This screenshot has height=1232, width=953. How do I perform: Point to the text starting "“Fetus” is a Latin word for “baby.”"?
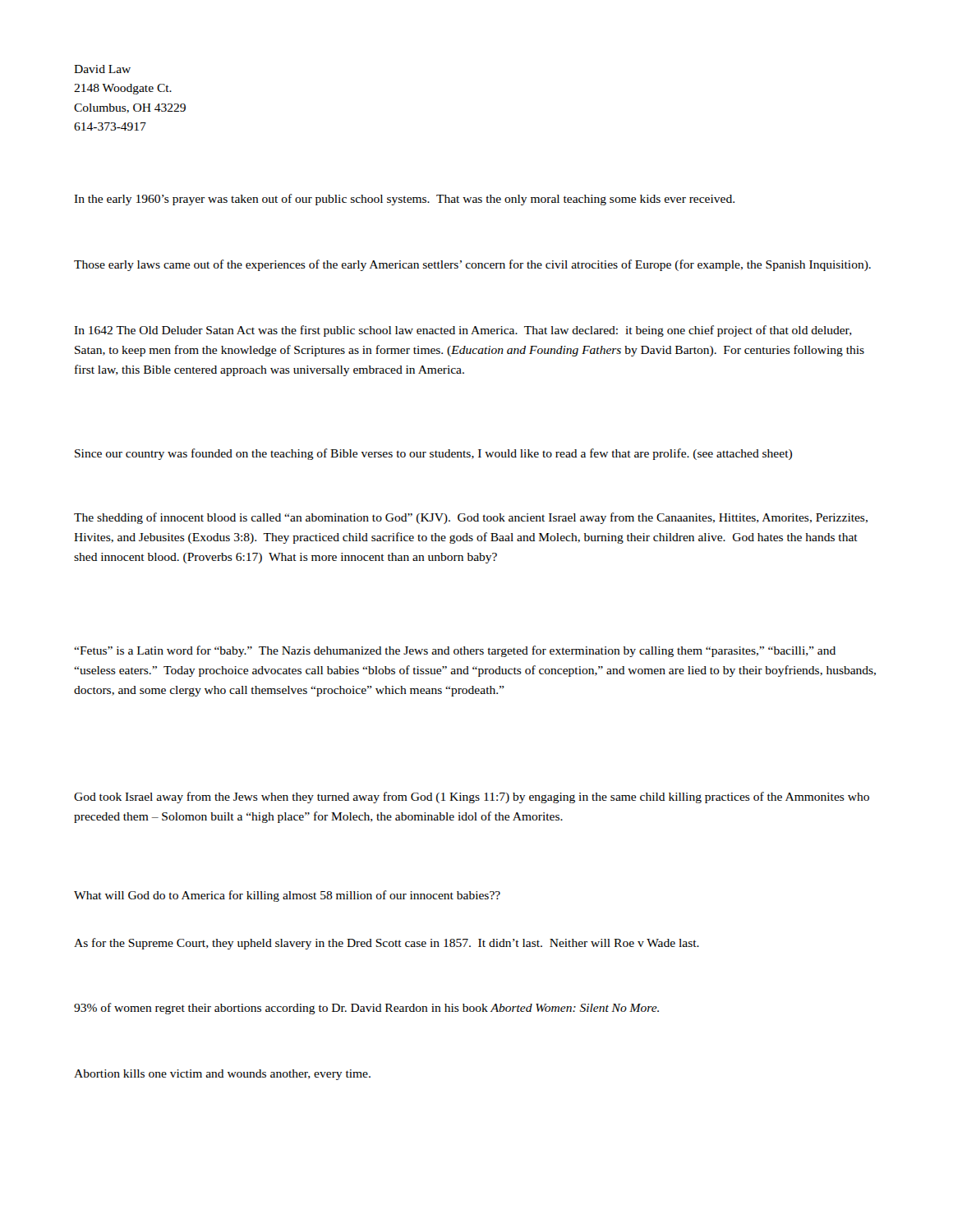point(475,670)
